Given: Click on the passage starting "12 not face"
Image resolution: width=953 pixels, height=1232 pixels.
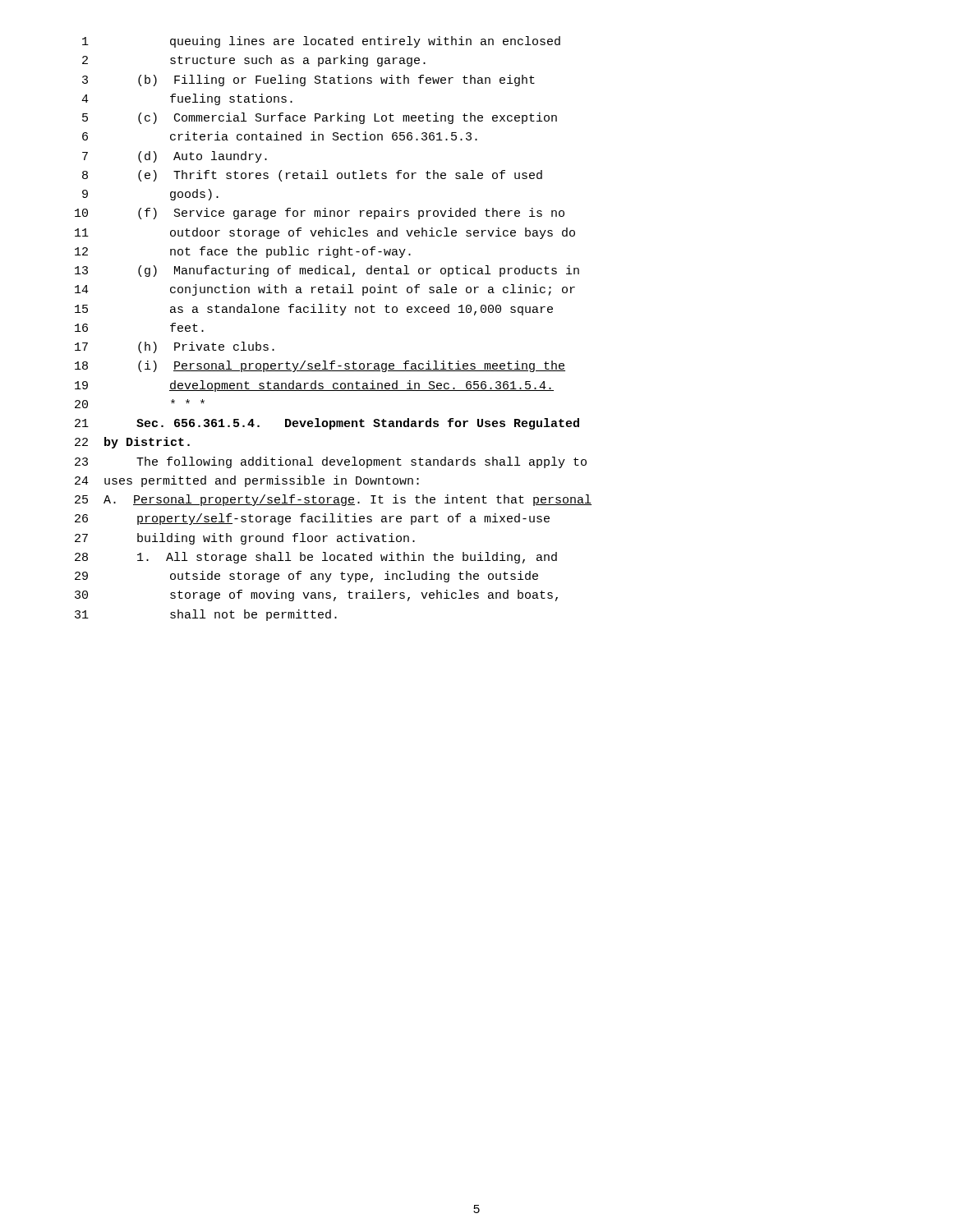Looking at the screenshot, I should pos(243,252).
